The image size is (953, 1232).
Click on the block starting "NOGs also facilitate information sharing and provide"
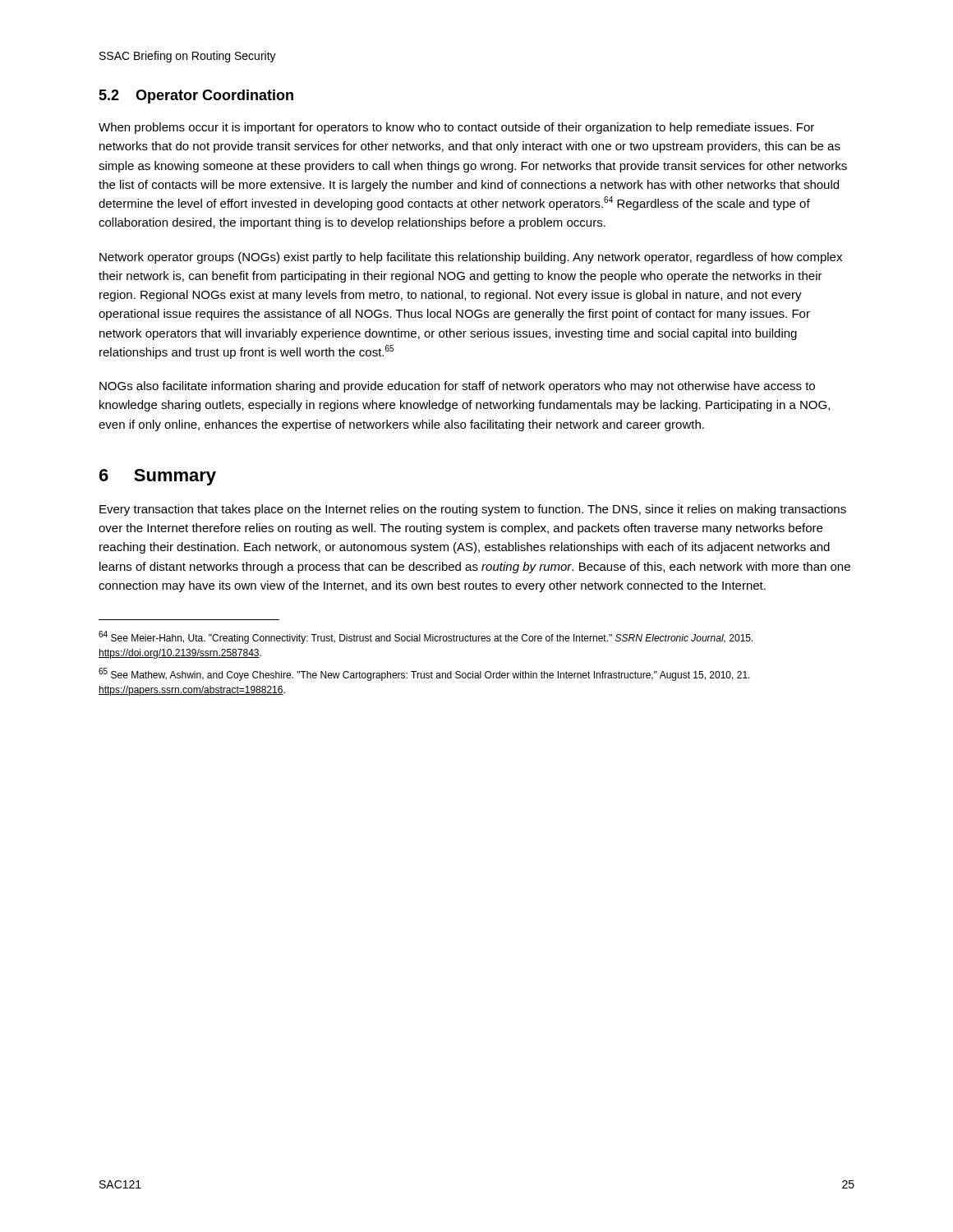pos(465,405)
